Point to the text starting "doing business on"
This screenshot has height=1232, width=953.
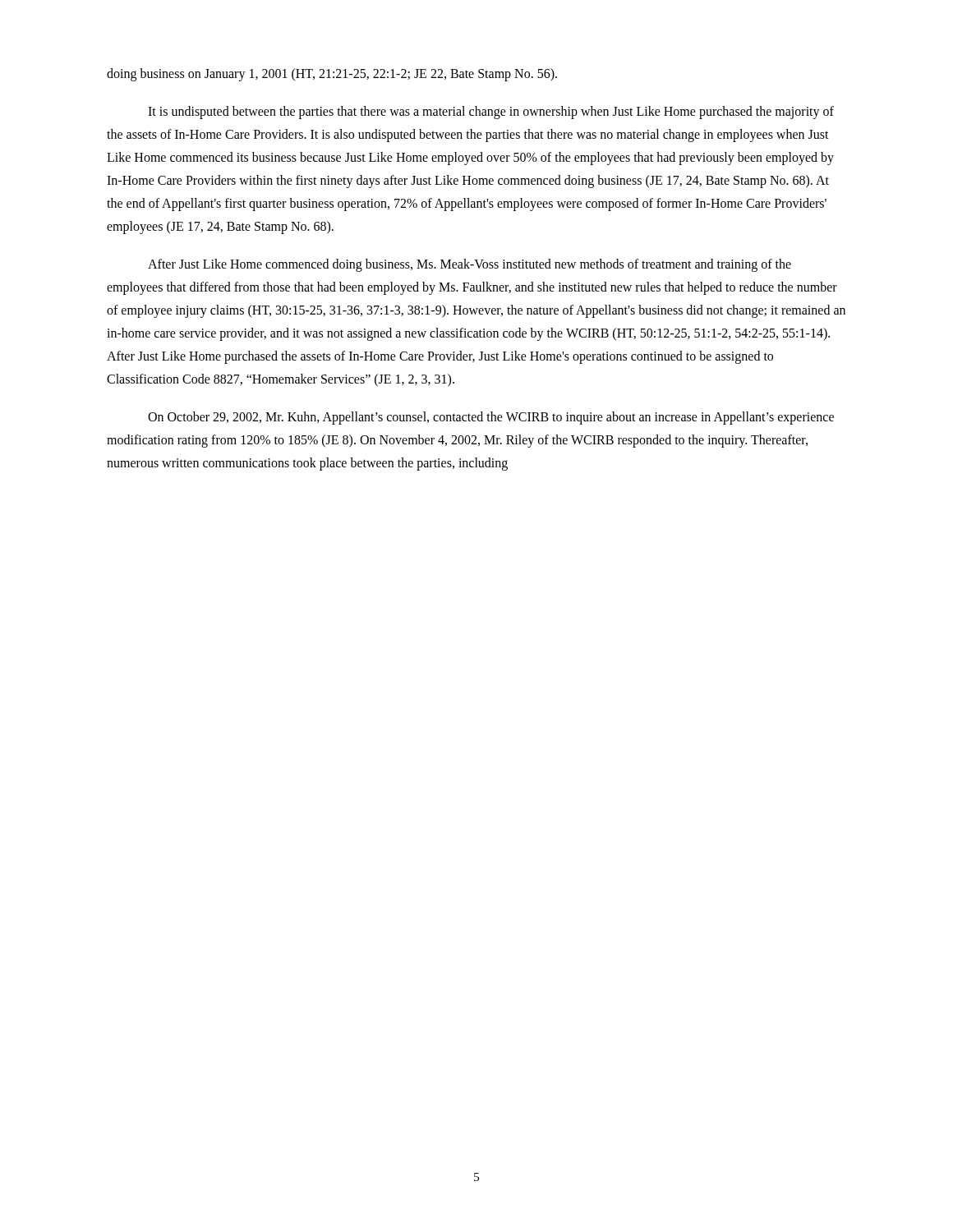coord(476,269)
